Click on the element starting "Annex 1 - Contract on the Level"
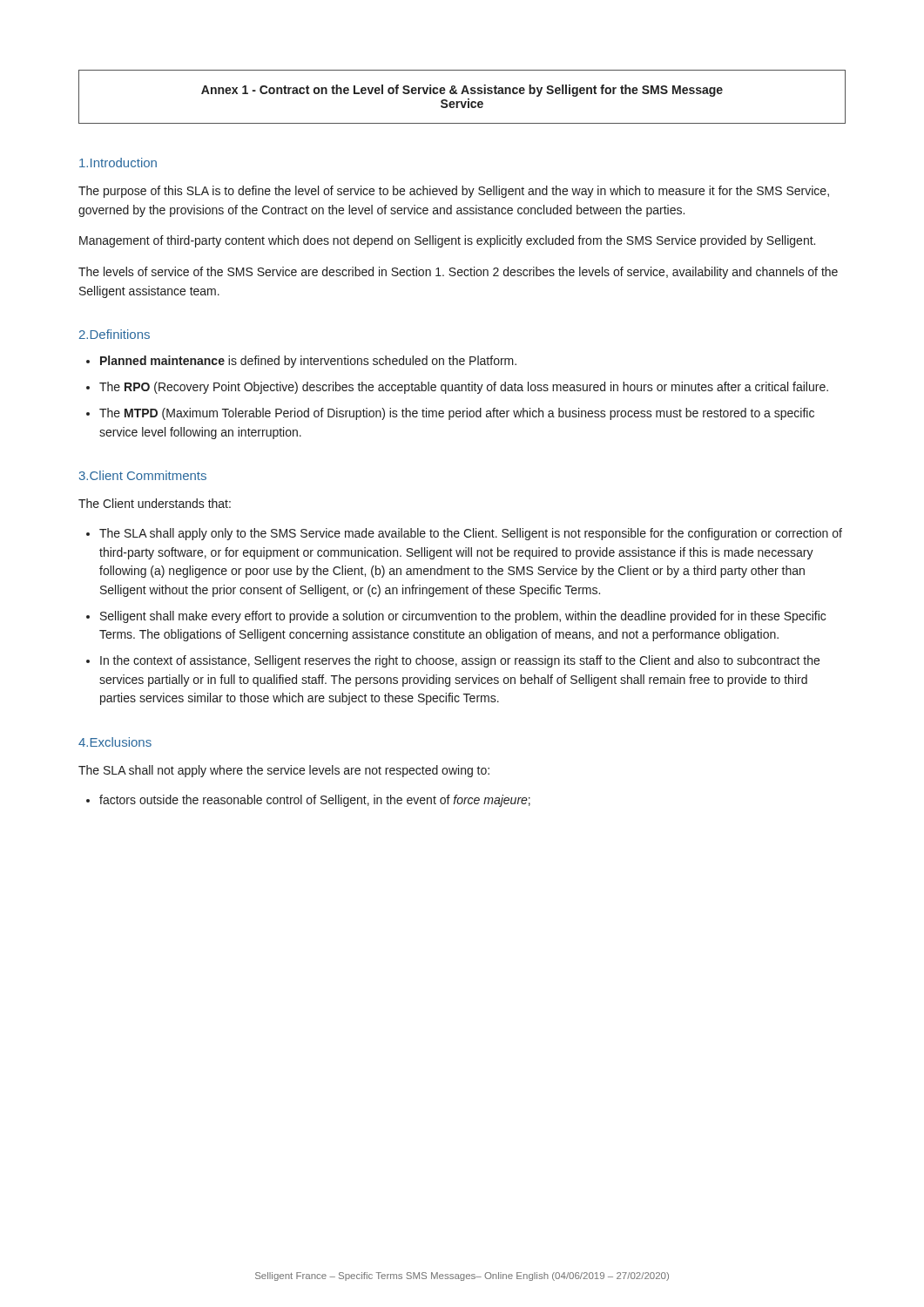Screen dimensions: 1307x924 [x=462, y=97]
